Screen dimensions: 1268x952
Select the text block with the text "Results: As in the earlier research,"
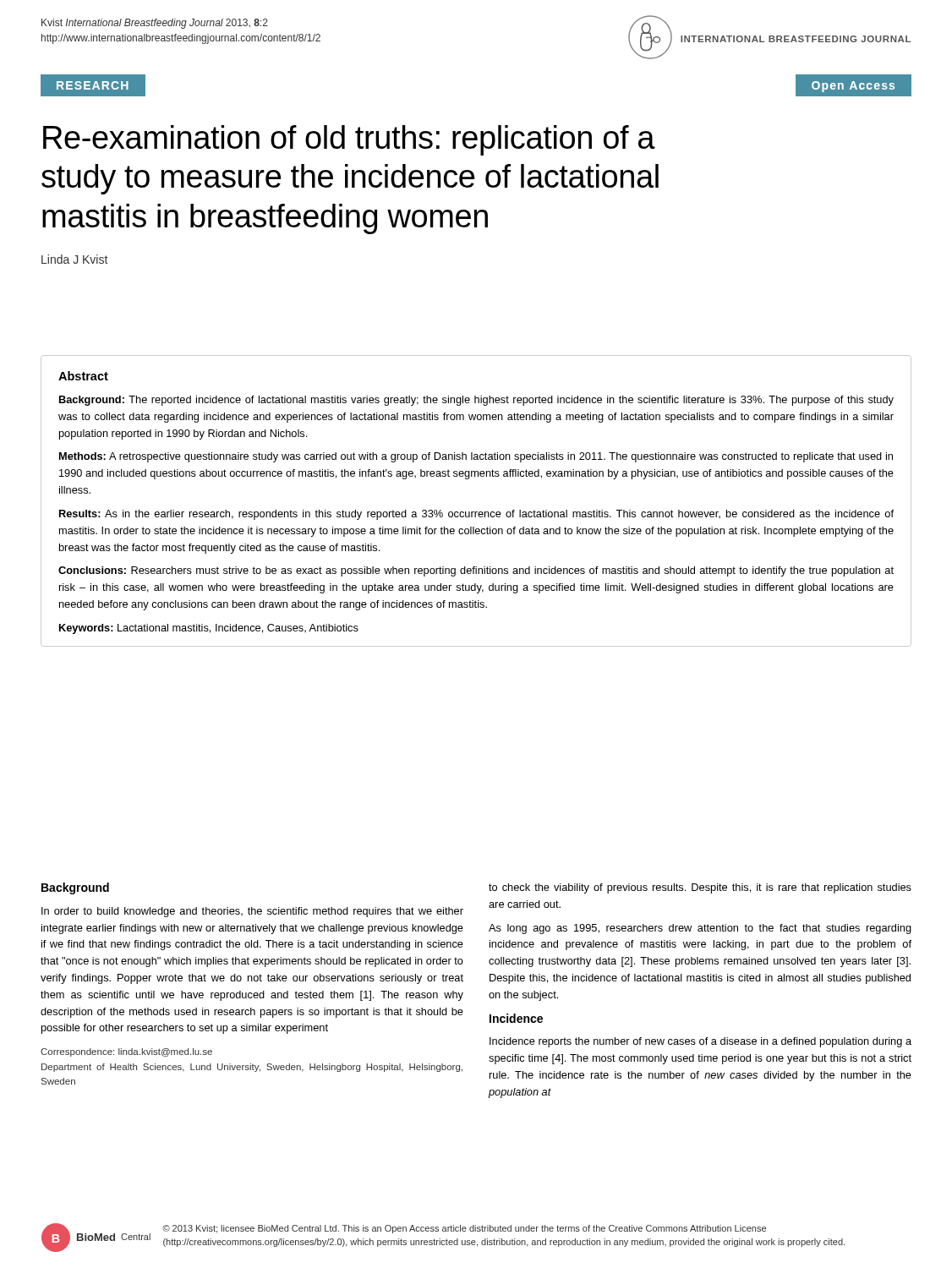(x=476, y=530)
